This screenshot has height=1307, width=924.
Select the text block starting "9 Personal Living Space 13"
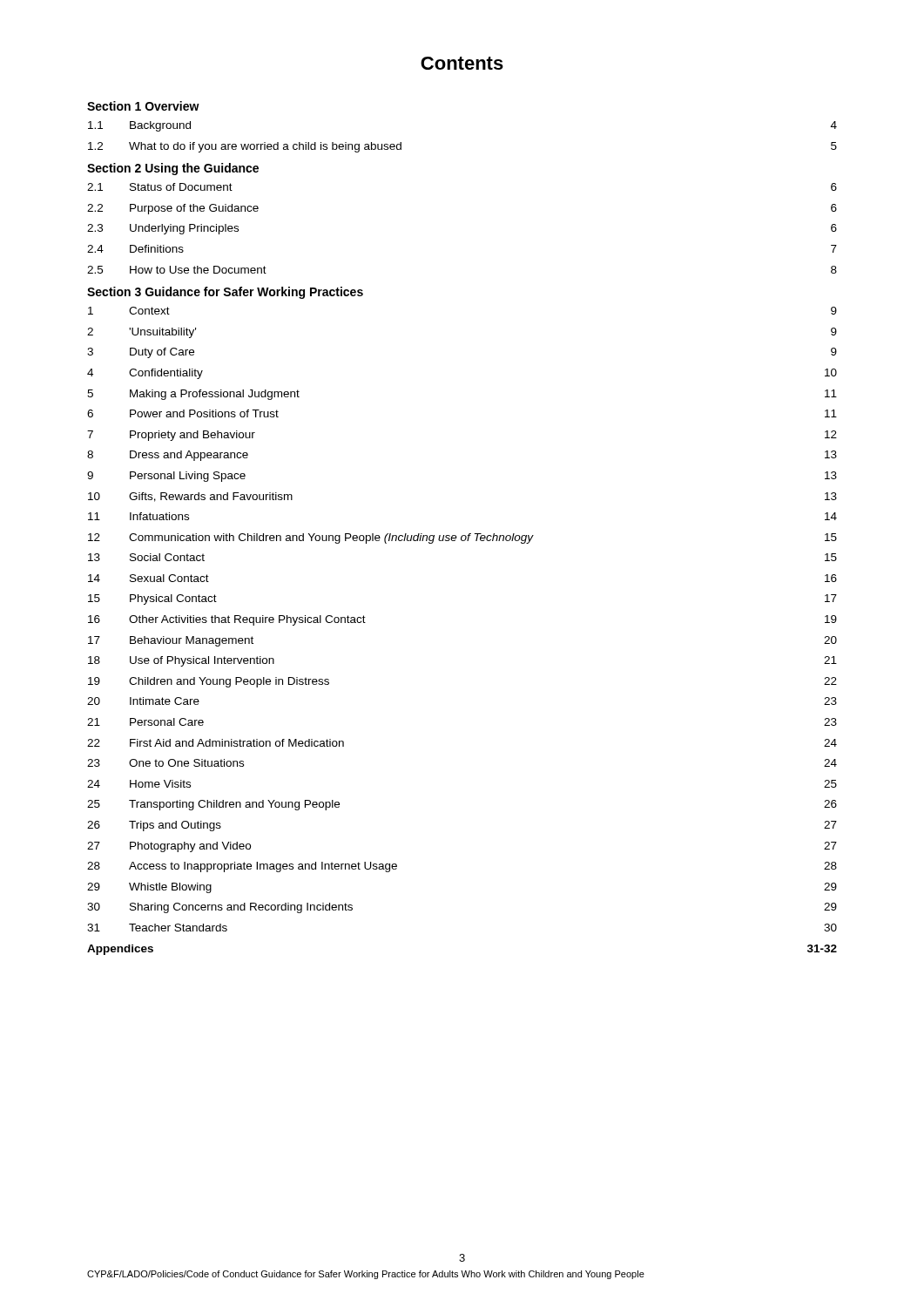(x=189, y=476)
